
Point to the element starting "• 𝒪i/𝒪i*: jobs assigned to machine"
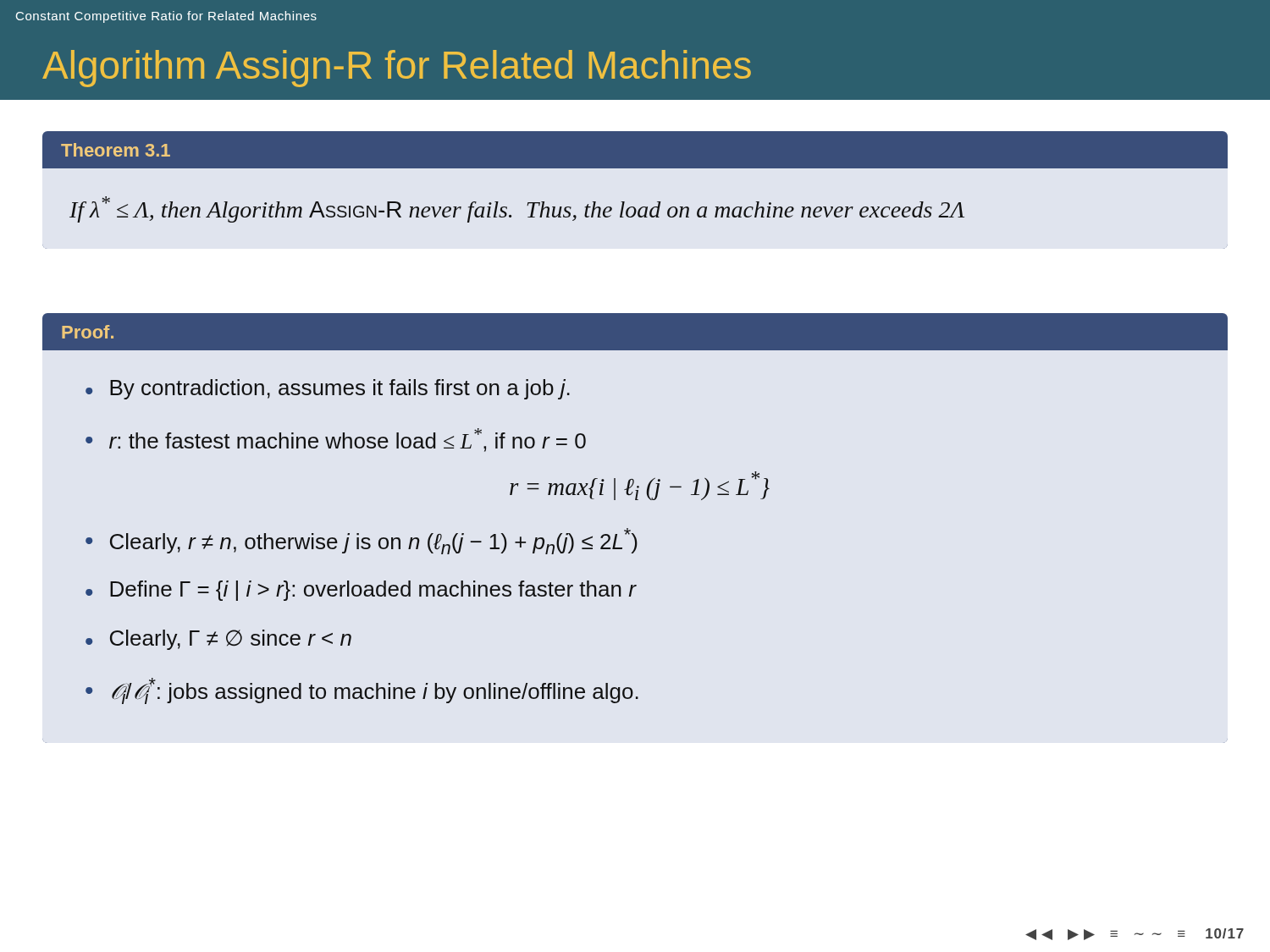(x=362, y=692)
